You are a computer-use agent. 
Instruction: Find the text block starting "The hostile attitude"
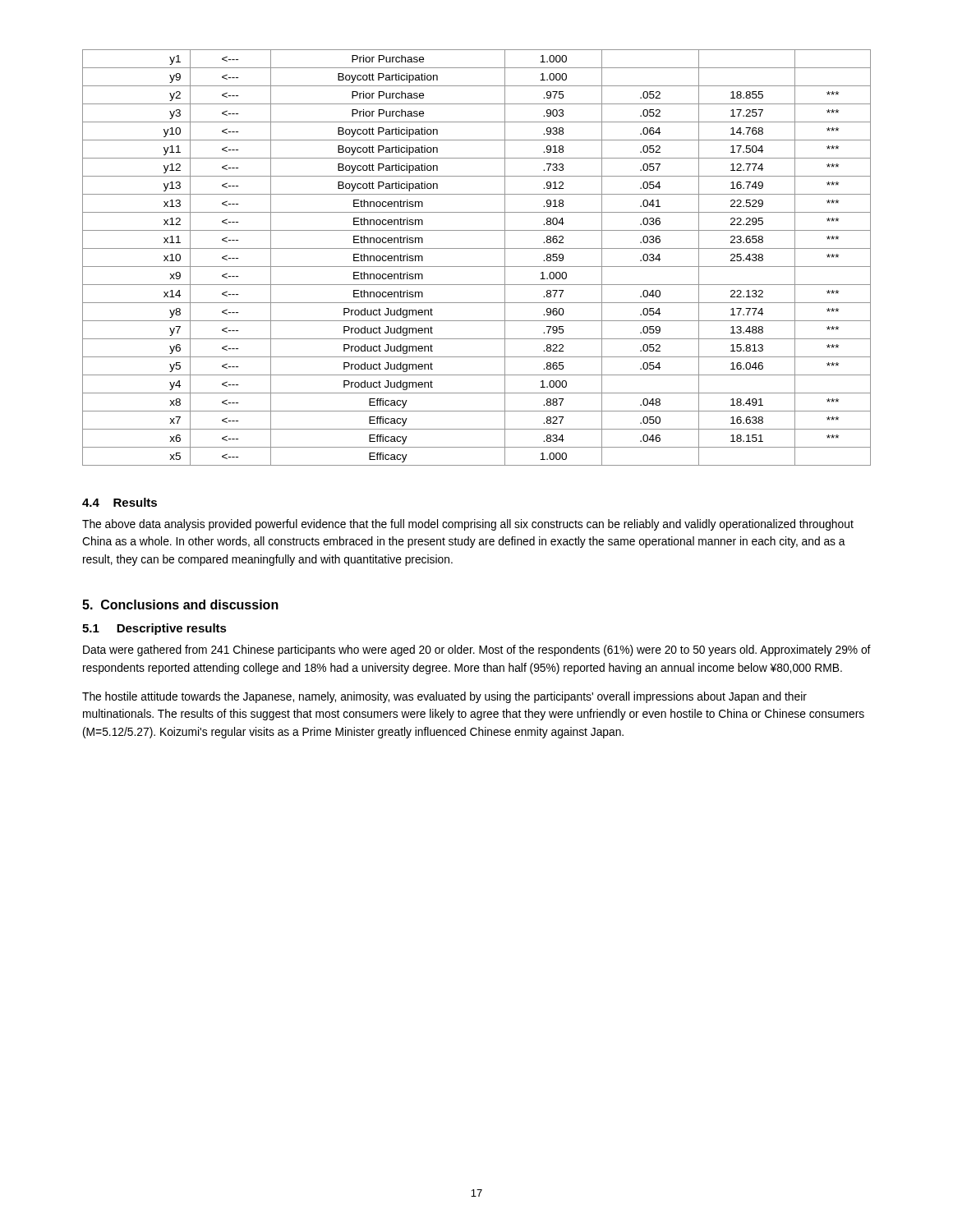[473, 714]
